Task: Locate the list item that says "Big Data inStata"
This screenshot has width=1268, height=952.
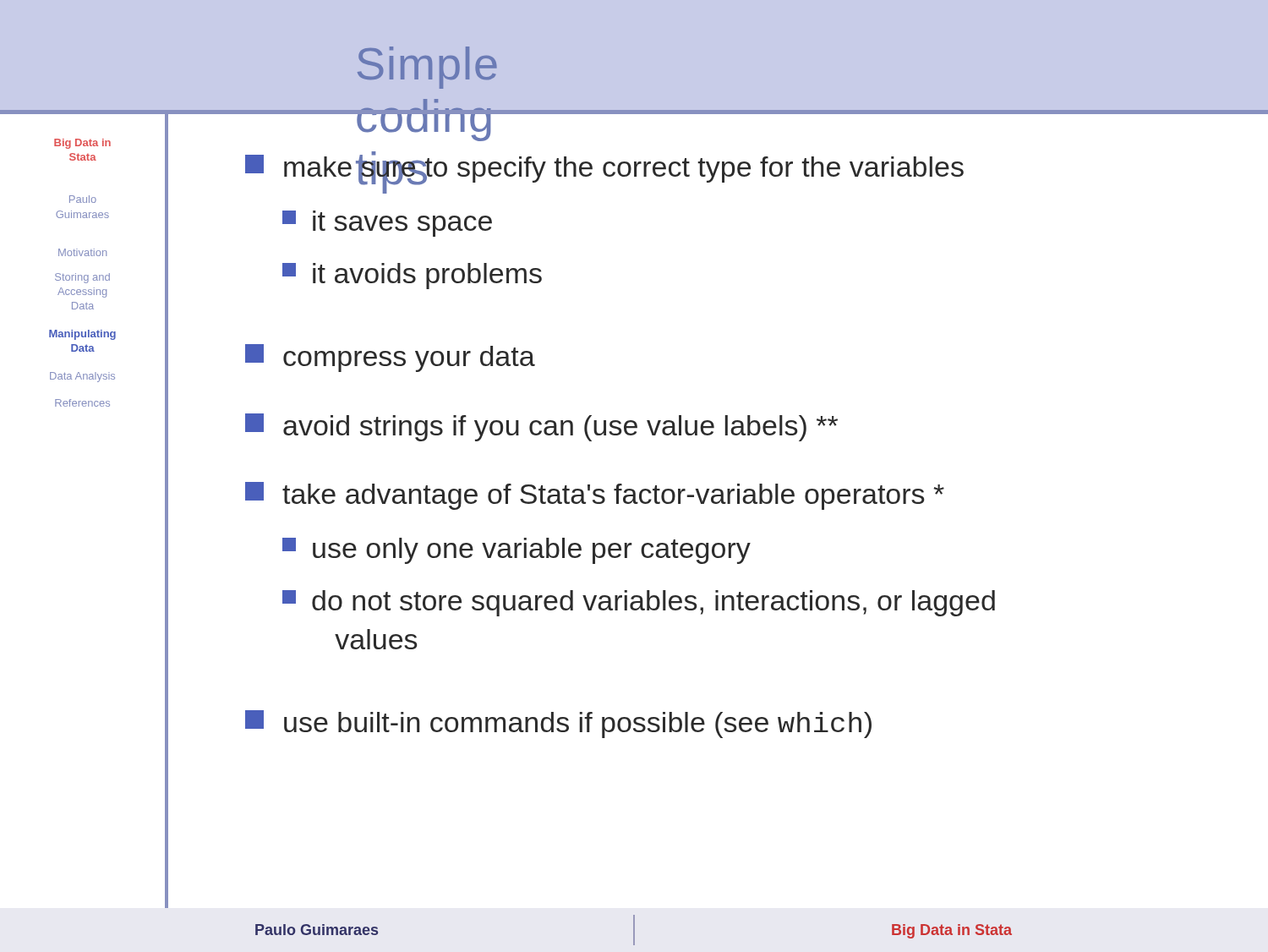Action: pyautogui.click(x=82, y=150)
